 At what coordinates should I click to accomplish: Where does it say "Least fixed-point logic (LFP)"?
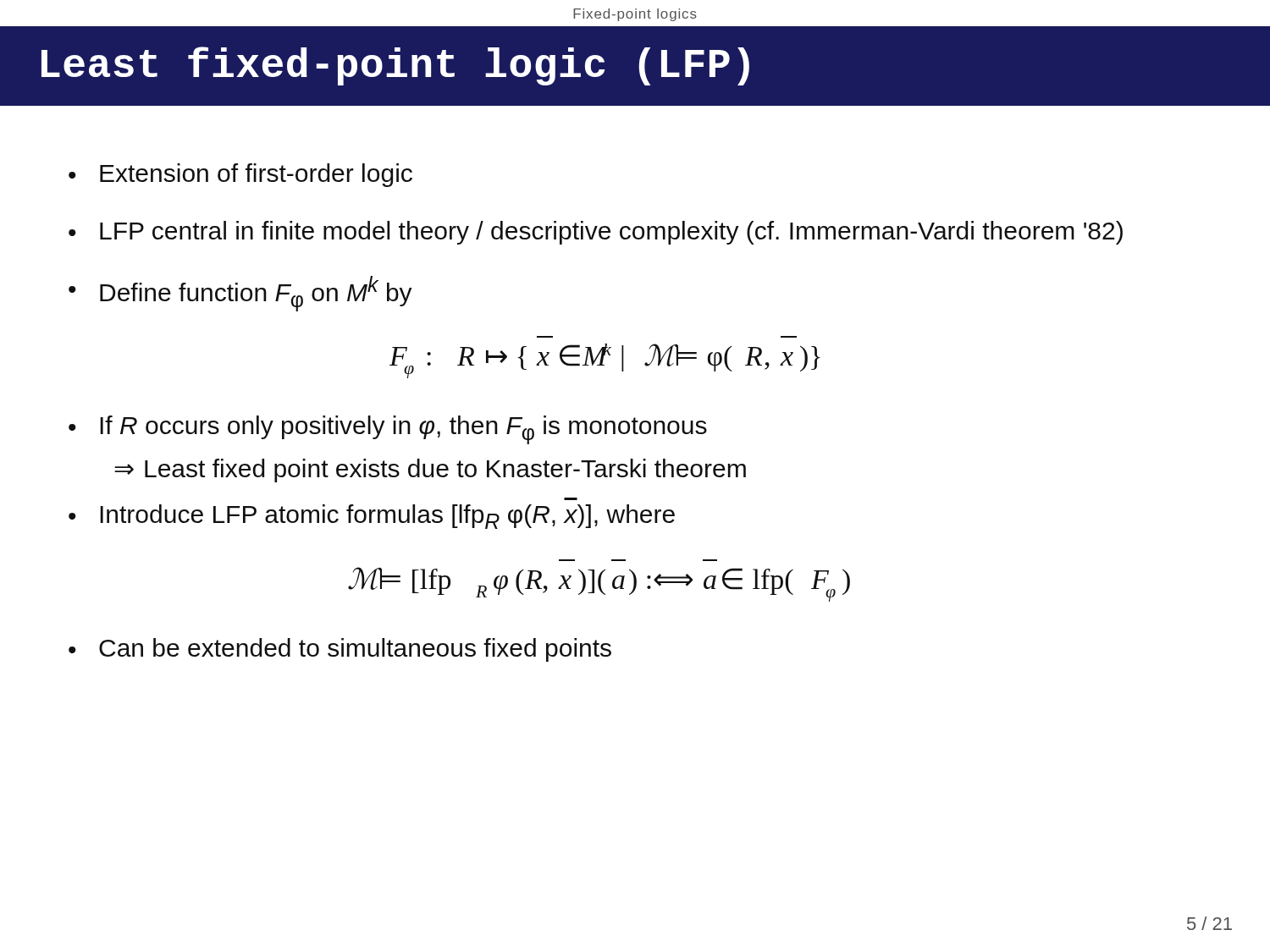point(397,66)
